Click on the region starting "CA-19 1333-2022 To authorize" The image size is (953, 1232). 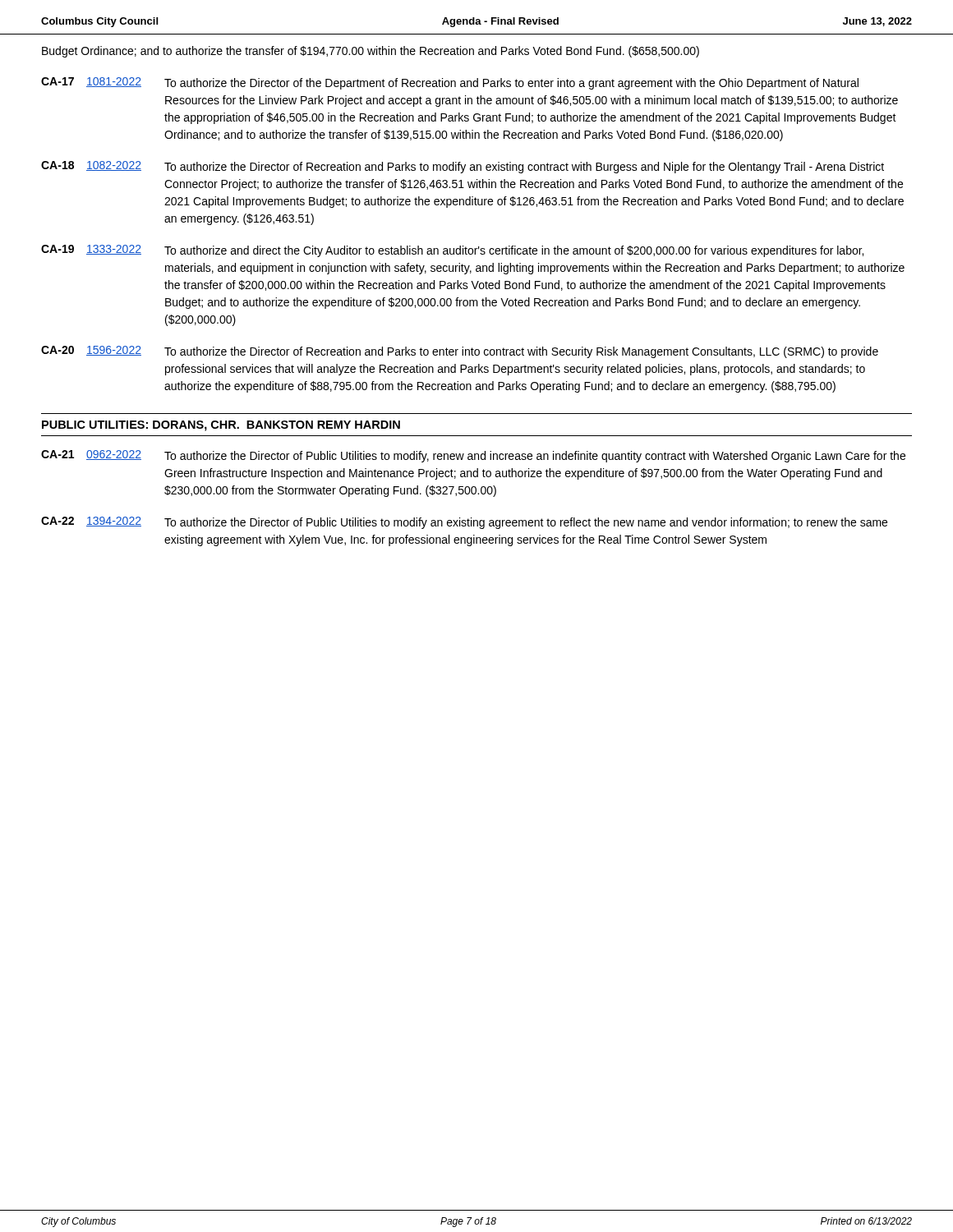pyautogui.click(x=476, y=285)
